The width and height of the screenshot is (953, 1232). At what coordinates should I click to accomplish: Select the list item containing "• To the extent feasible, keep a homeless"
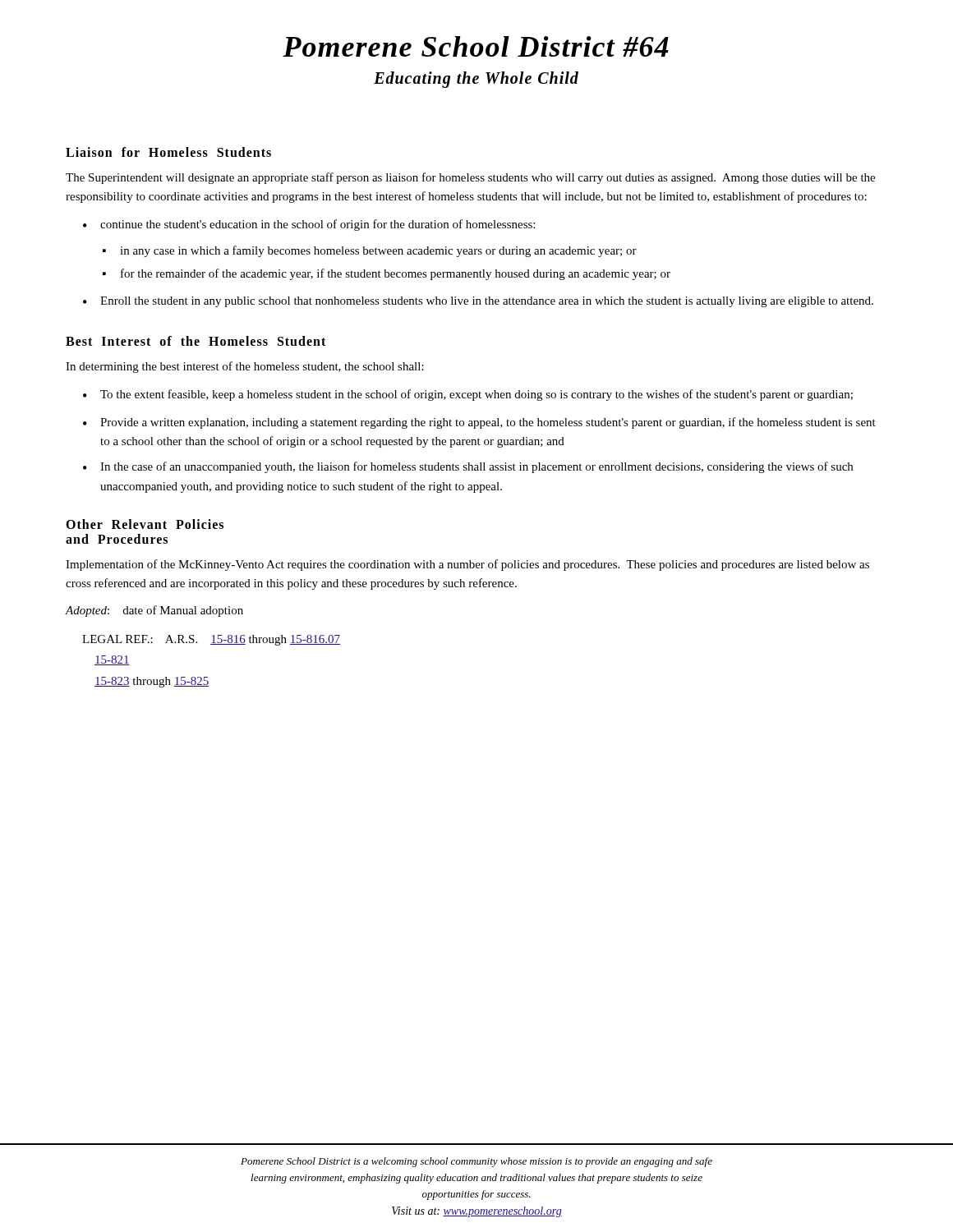tap(485, 396)
